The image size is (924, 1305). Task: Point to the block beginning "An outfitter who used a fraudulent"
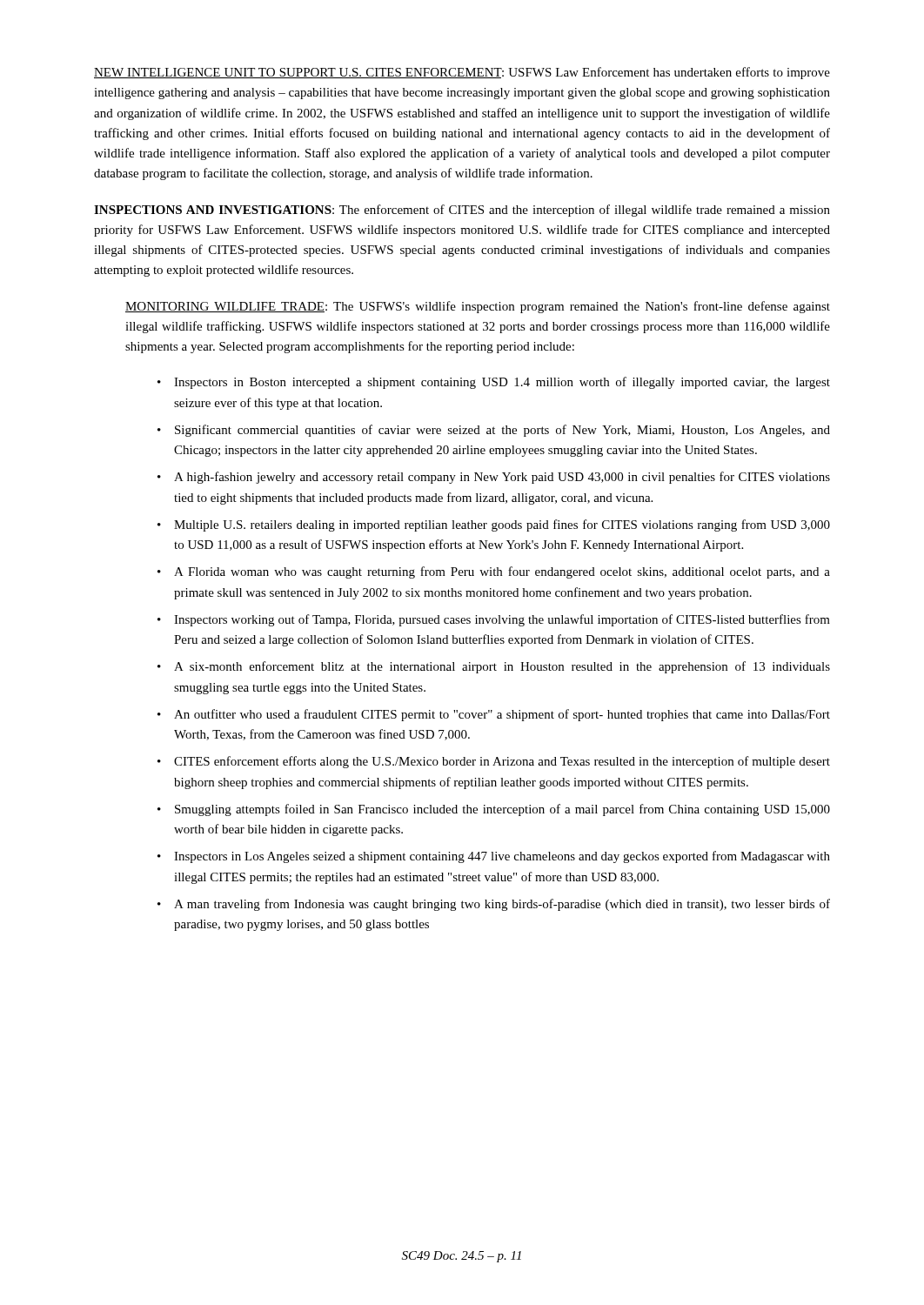[x=502, y=724]
